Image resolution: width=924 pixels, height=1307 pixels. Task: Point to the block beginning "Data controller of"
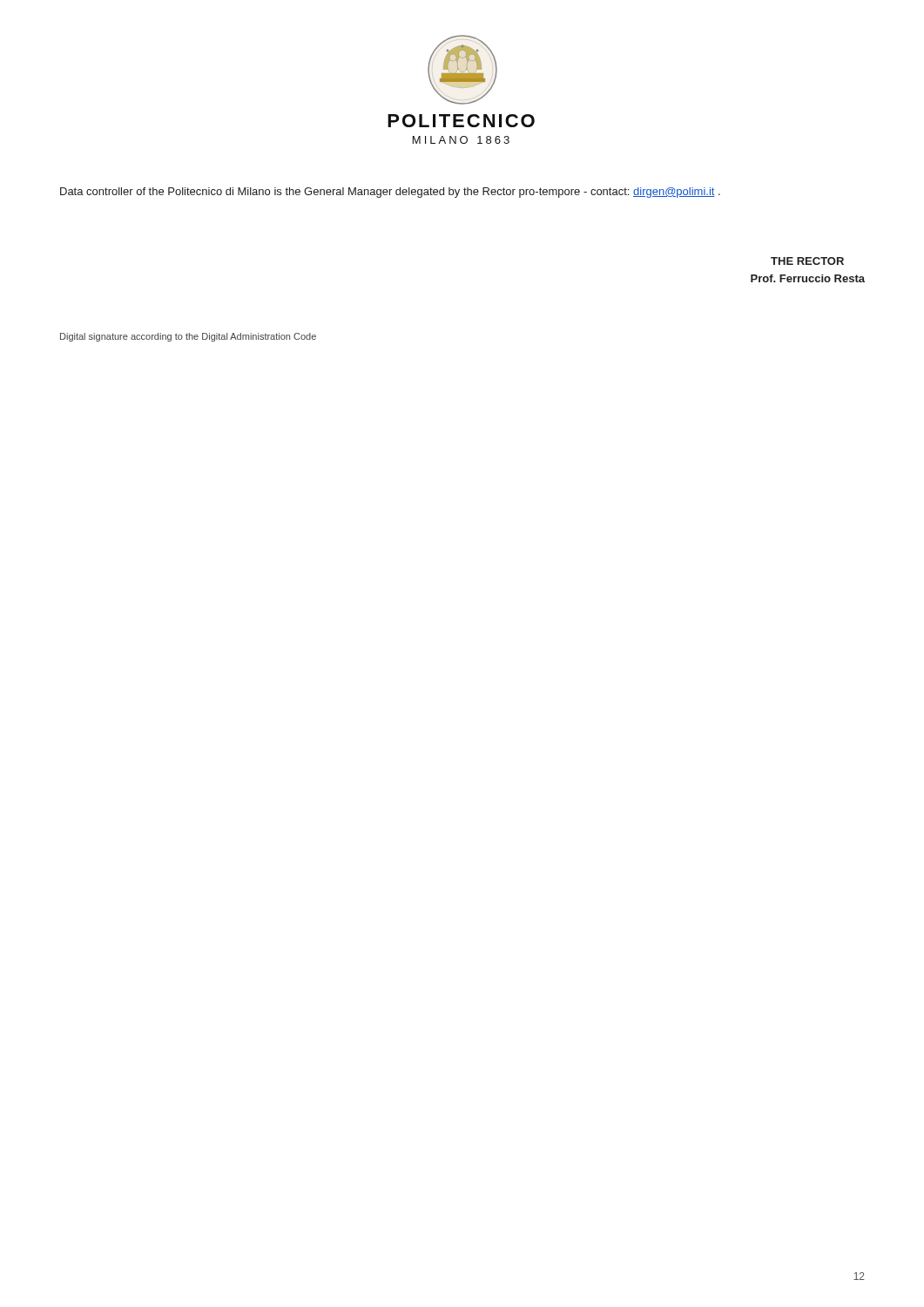(390, 191)
